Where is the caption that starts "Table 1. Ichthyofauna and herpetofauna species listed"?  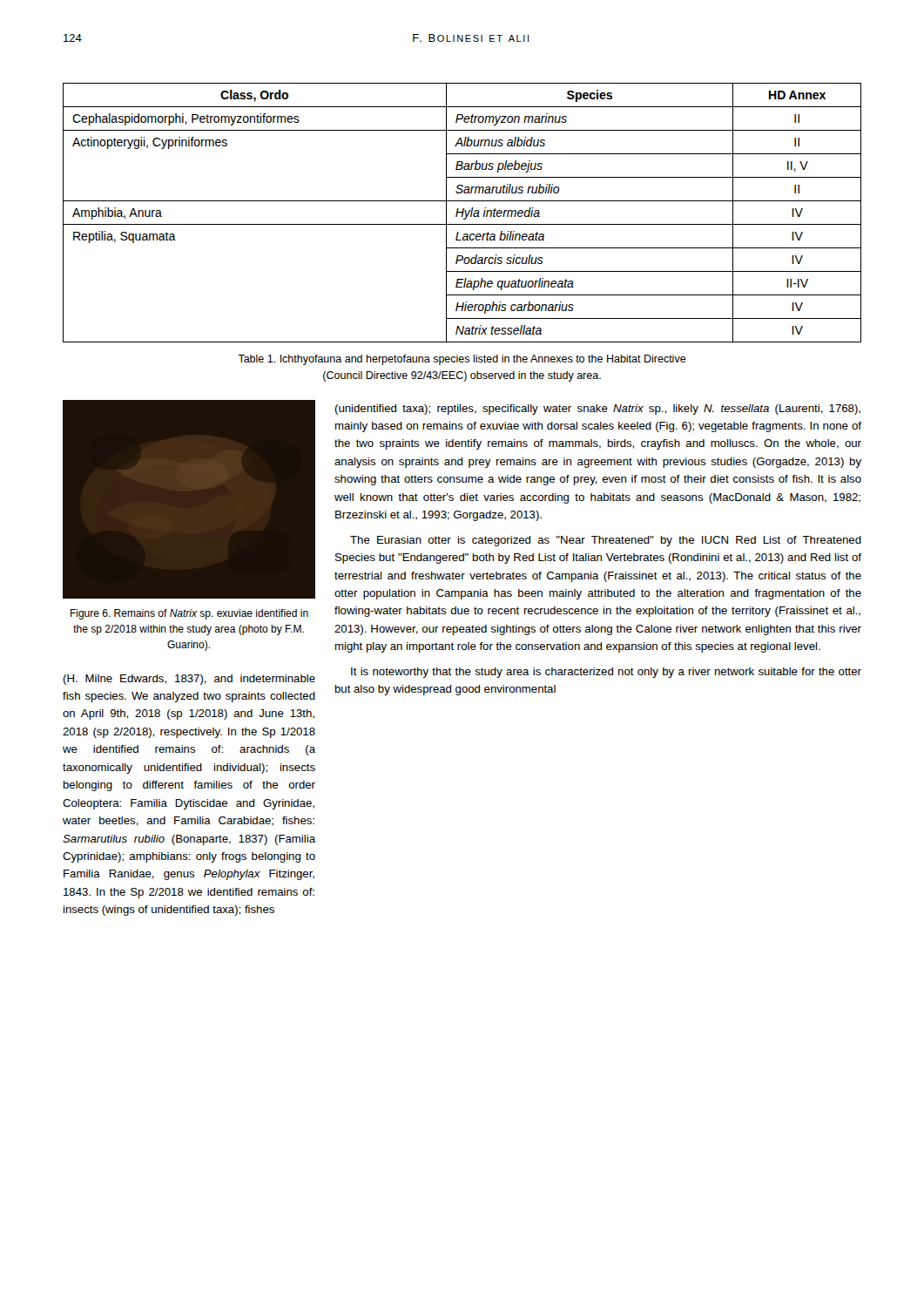pyautogui.click(x=462, y=367)
